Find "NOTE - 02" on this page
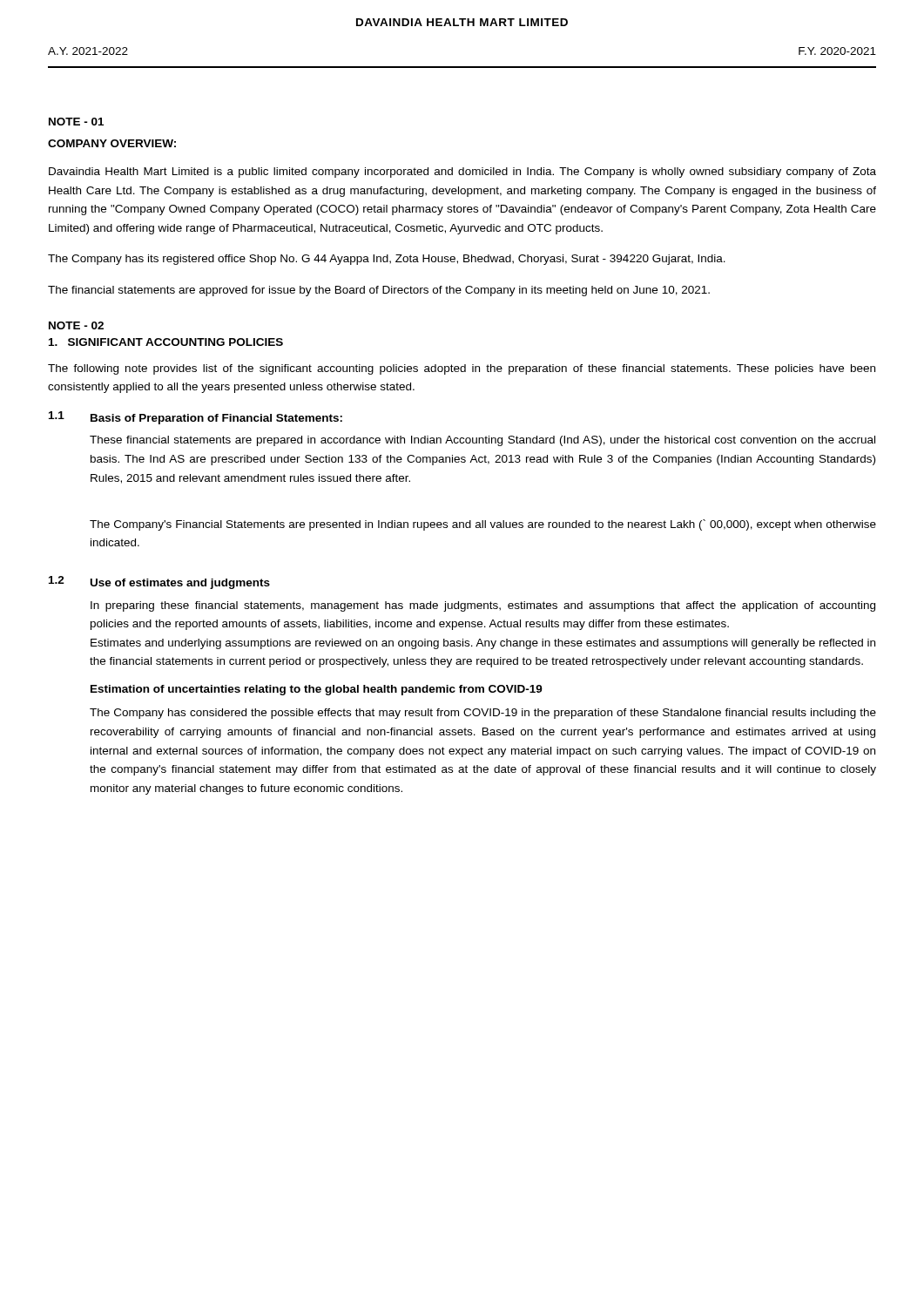The image size is (924, 1307). 76,325
